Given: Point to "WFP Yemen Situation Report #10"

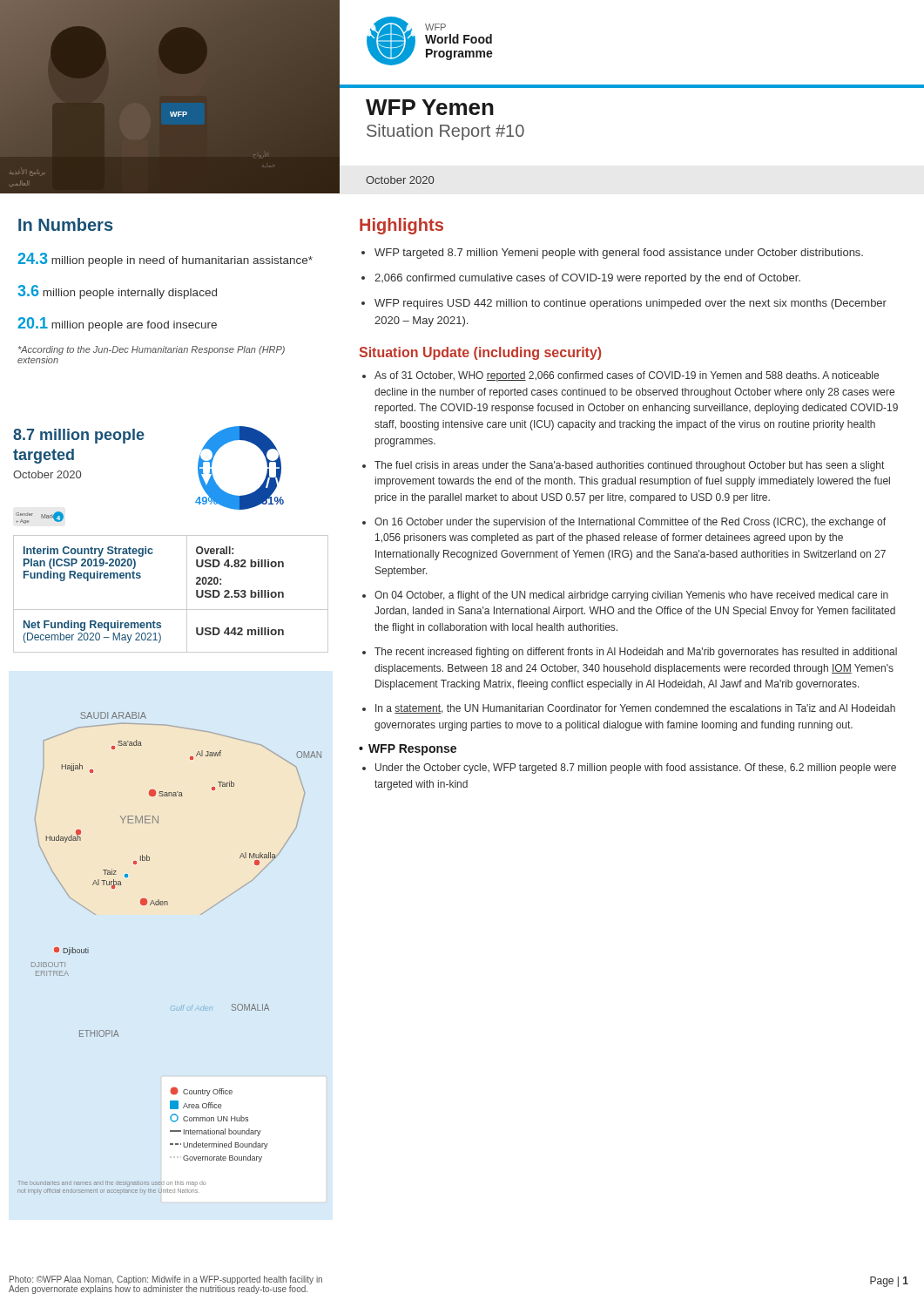Looking at the screenshot, I should point(445,118).
